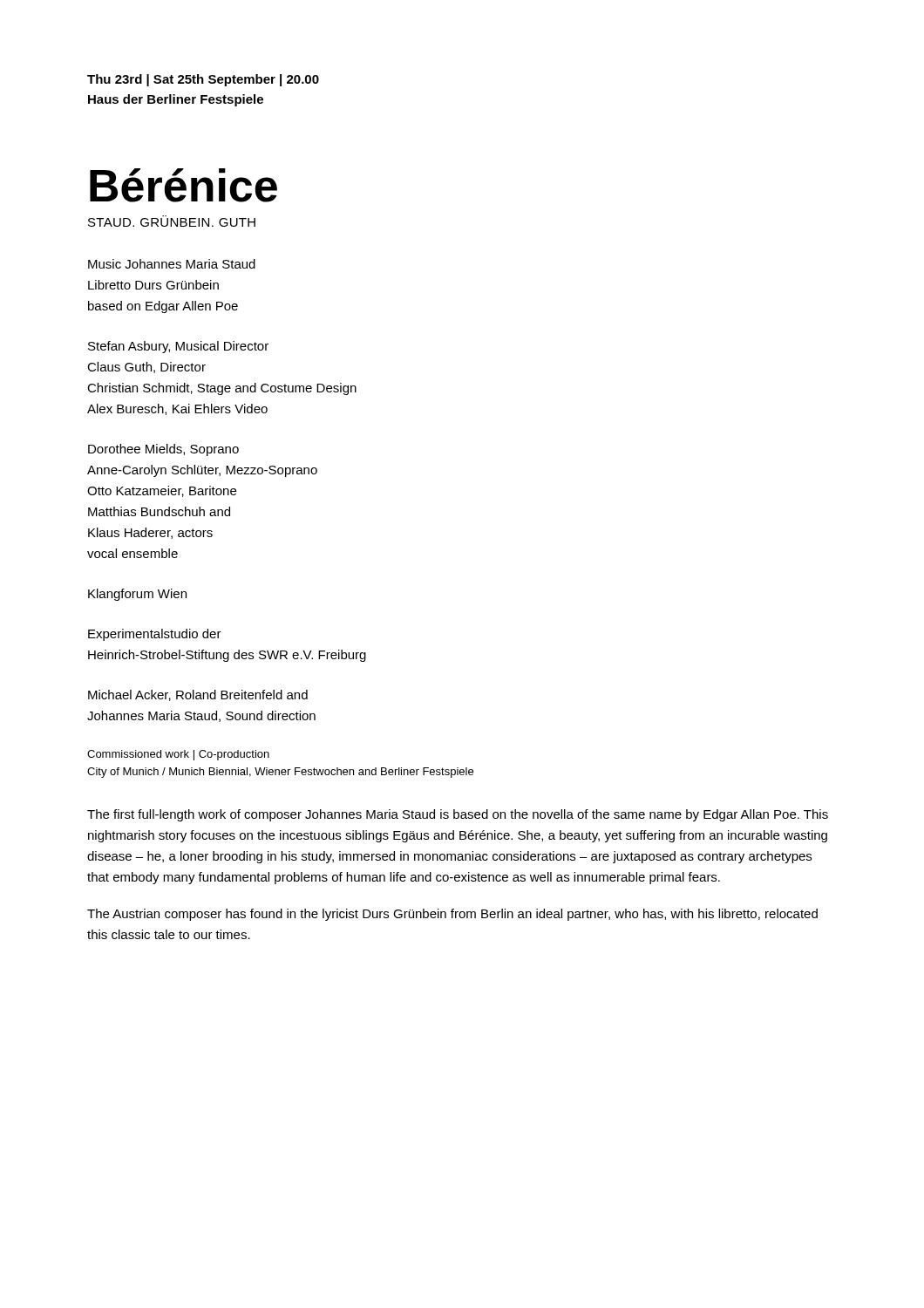Image resolution: width=924 pixels, height=1308 pixels.
Task: Locate the passage starting "Stefan Asbury, Musical Director Claus"
Action: pos(178,347)
